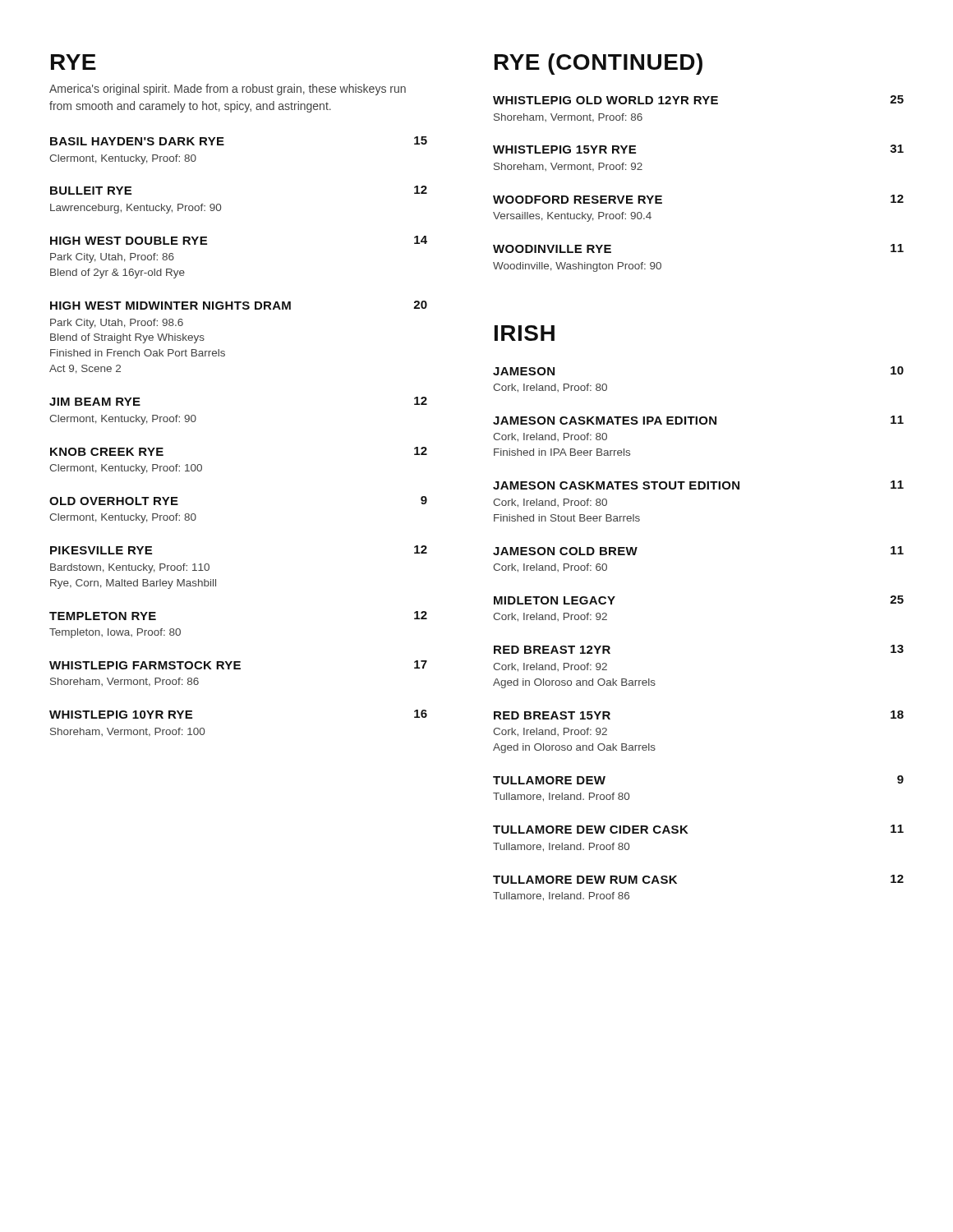Locate the passage starting "TULLAMORE DEW Tullamore, Ireland. Proof 80 9"
The width and height of the screenshot is (953, 1232).
tap(548, 778)
